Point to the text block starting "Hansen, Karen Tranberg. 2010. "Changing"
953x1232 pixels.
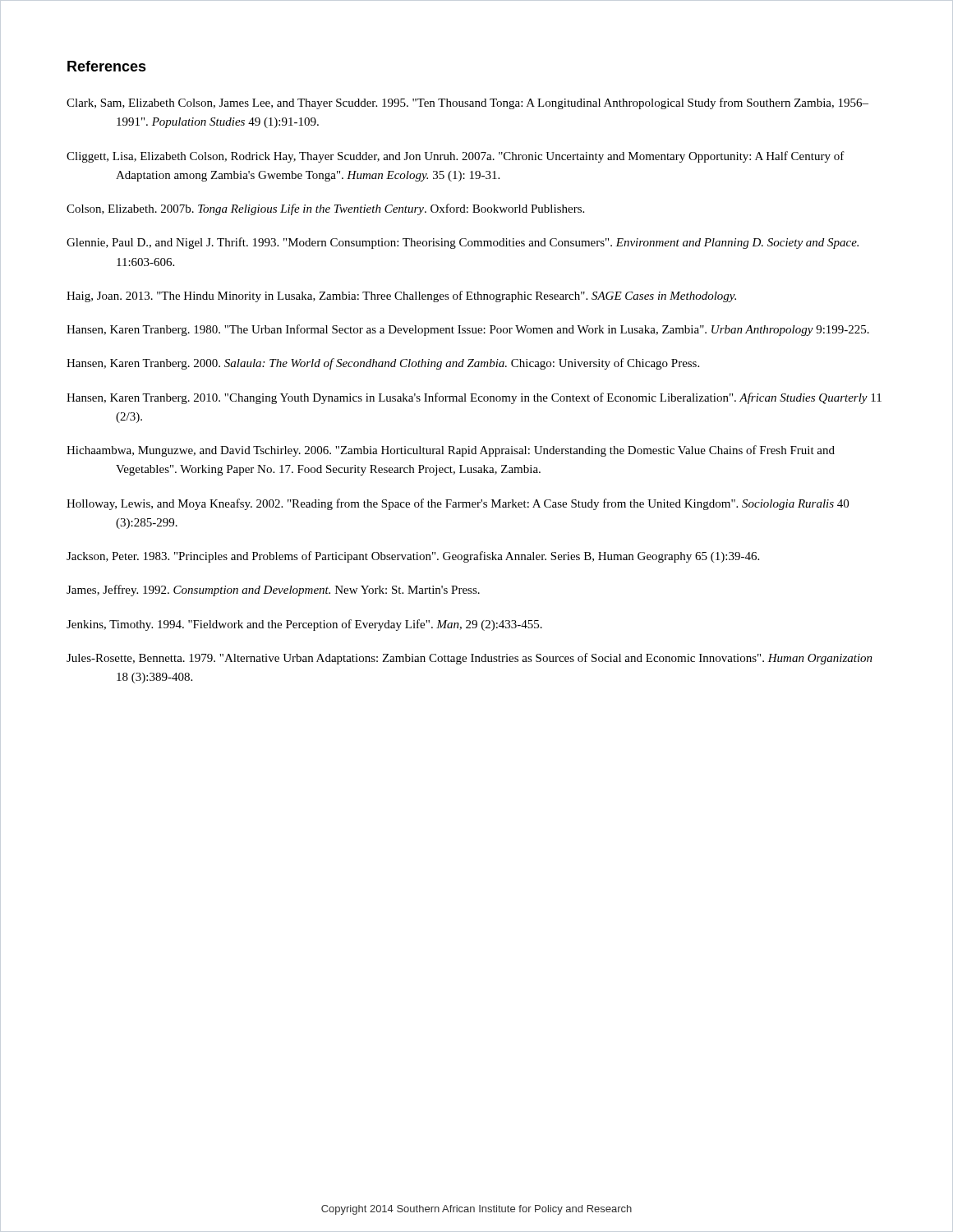click(474, 407)
